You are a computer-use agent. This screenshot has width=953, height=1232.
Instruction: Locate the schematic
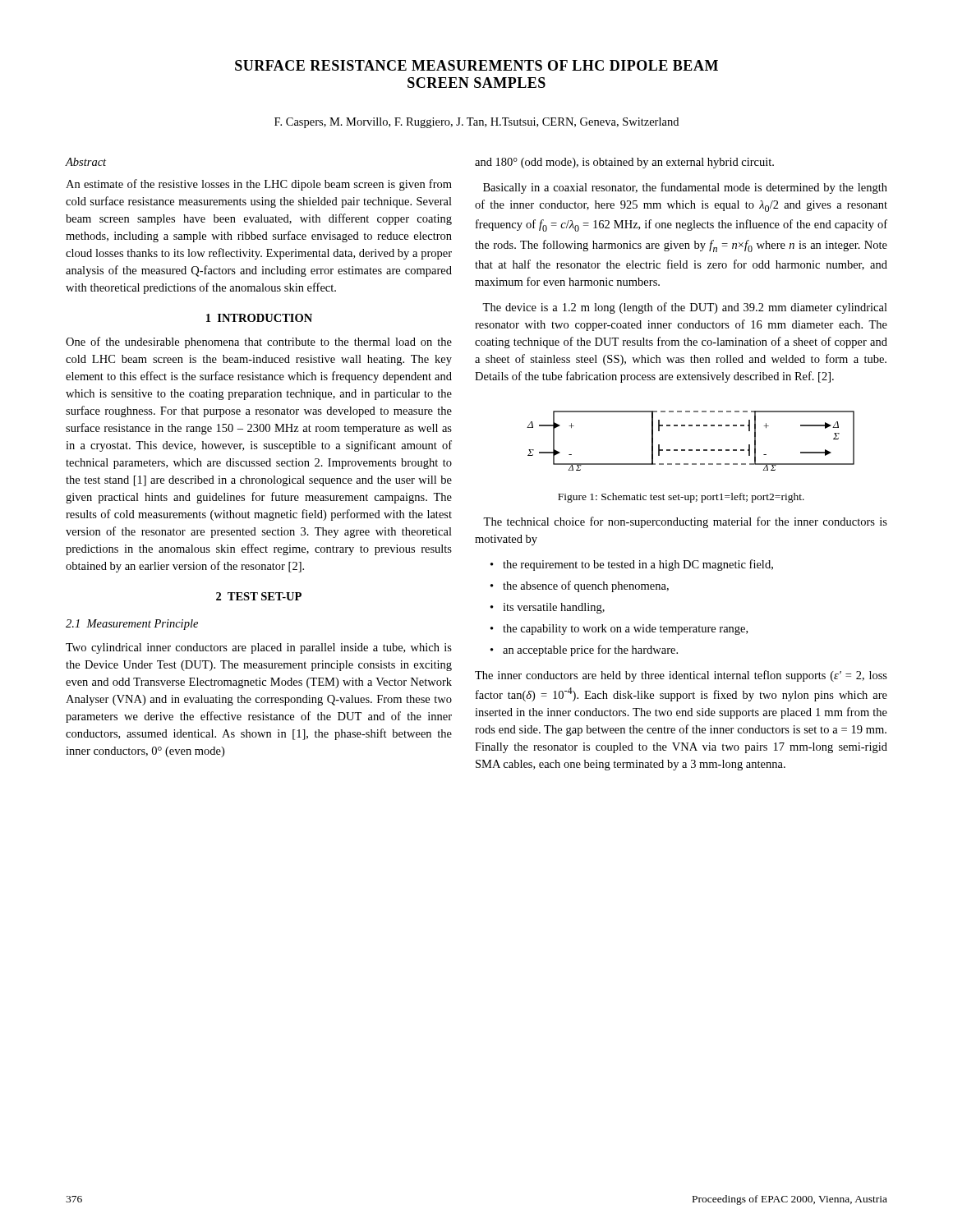pyautogui.click(x=681, y=440)
